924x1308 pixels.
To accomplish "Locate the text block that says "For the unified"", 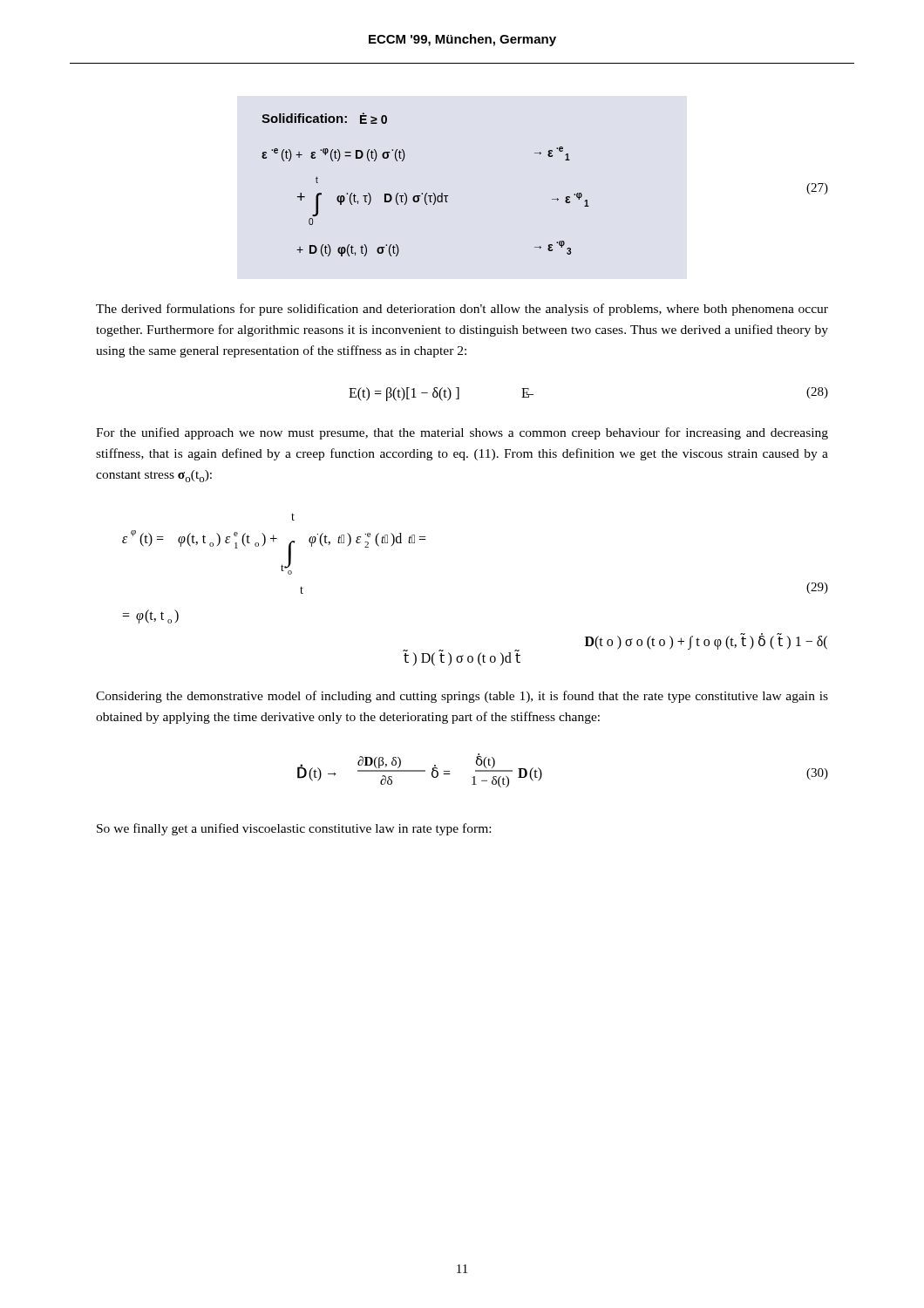I will coord(462,455).
